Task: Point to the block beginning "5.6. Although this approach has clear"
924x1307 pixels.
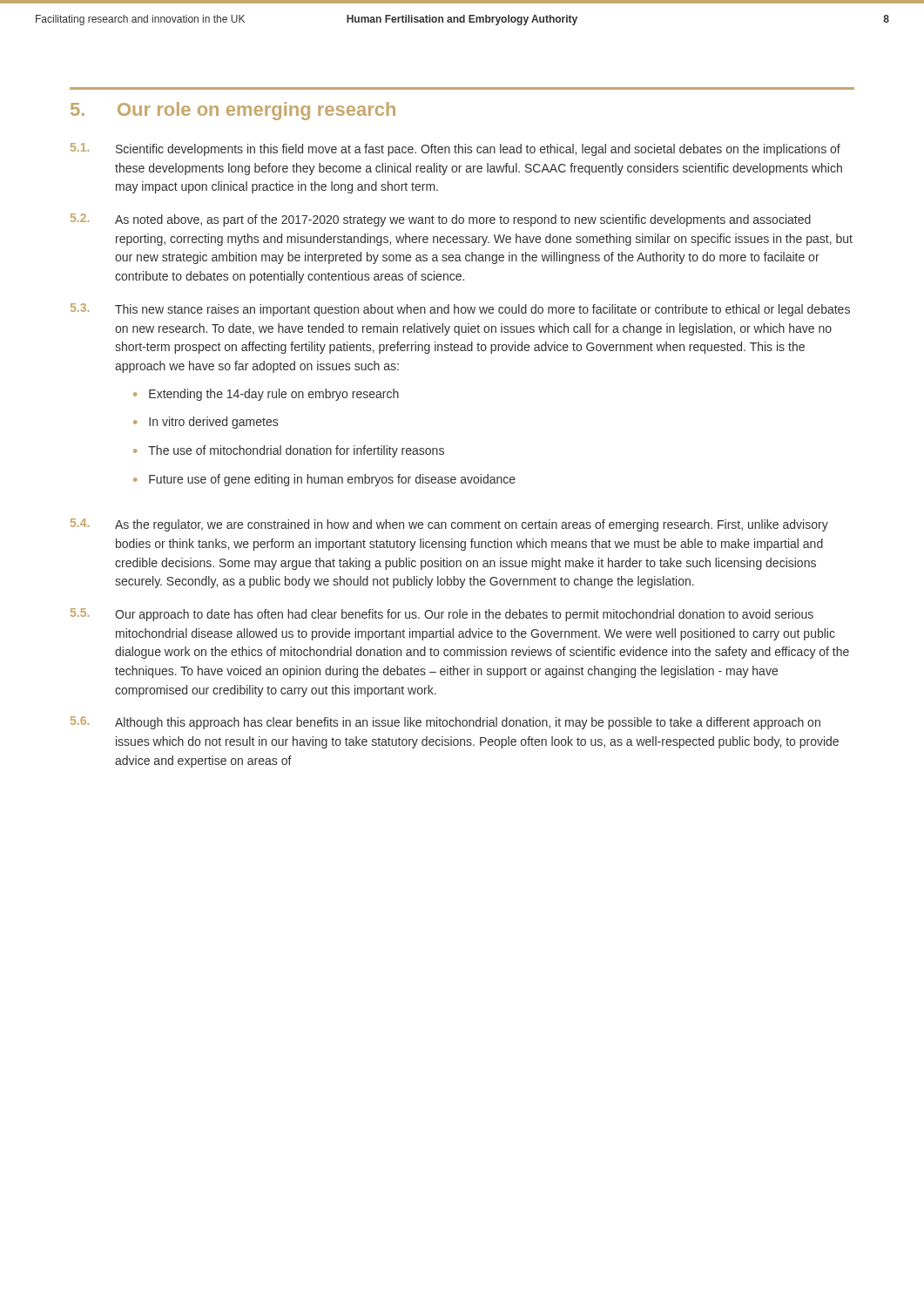Action: point(462,742)
